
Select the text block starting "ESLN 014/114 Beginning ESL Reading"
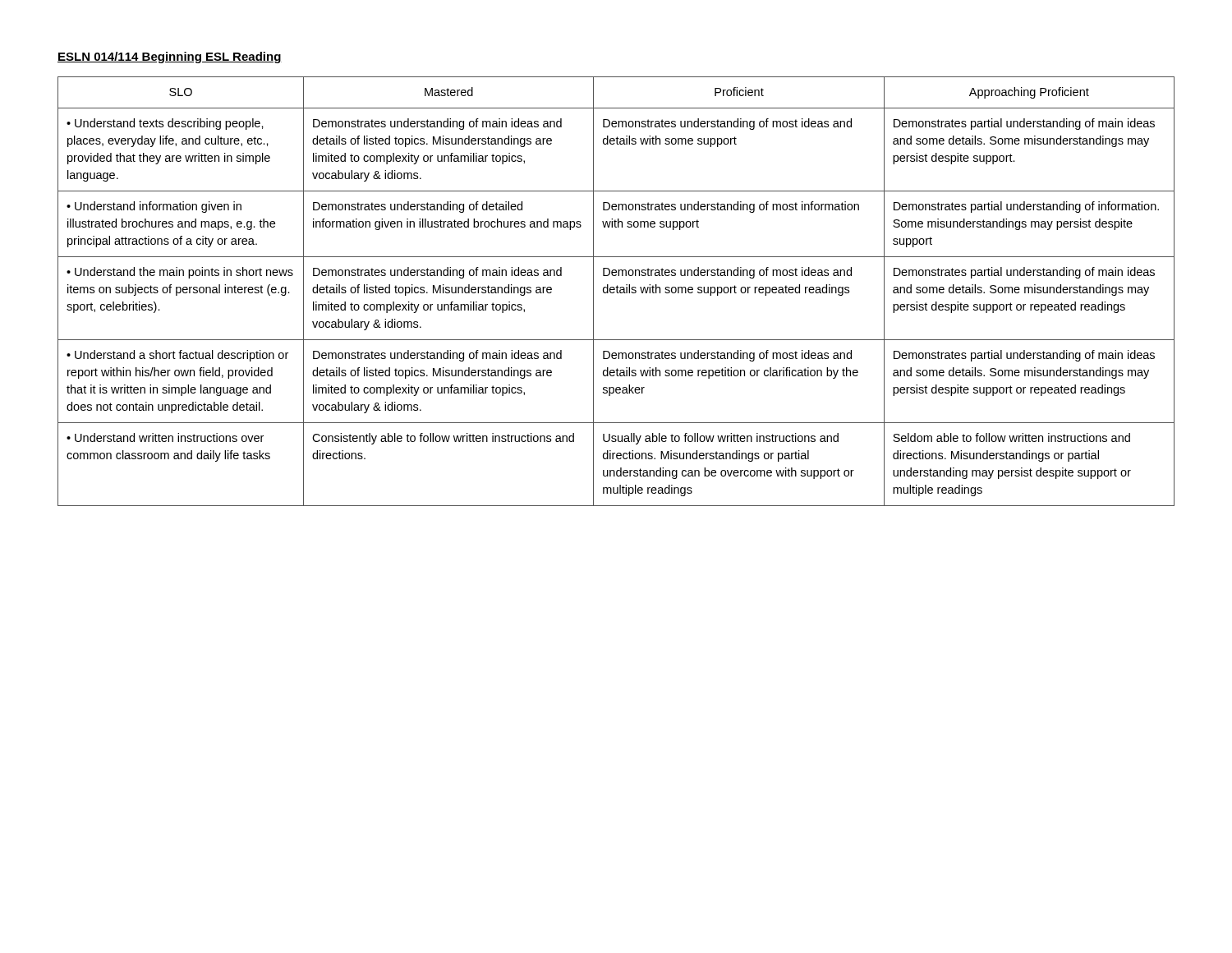click(169, 56)
